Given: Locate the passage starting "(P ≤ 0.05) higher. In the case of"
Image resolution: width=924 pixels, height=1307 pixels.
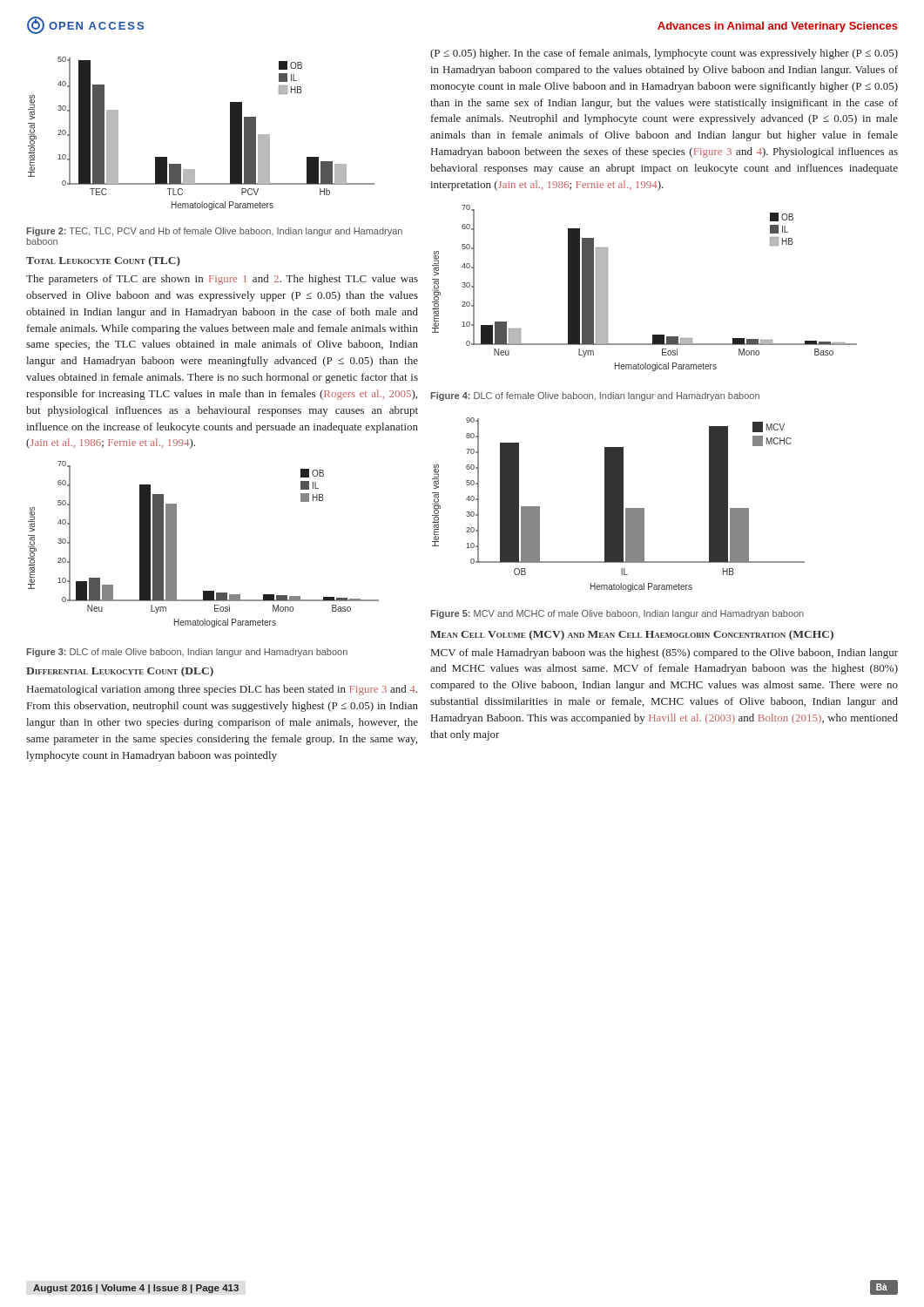Looking at the screenshot, I should [664, 118].
